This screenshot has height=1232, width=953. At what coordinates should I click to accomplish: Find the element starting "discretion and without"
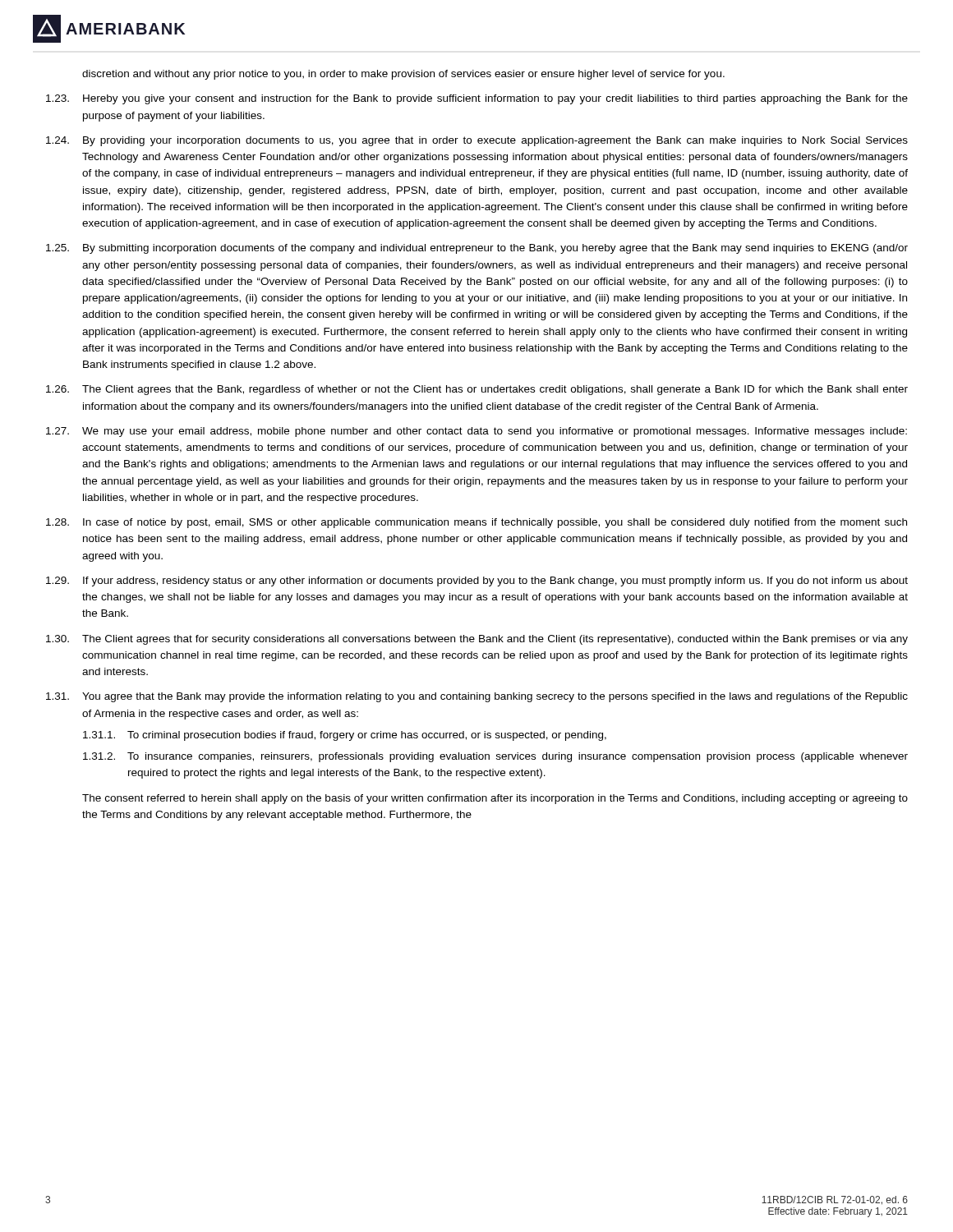click(x=404, y=74)
